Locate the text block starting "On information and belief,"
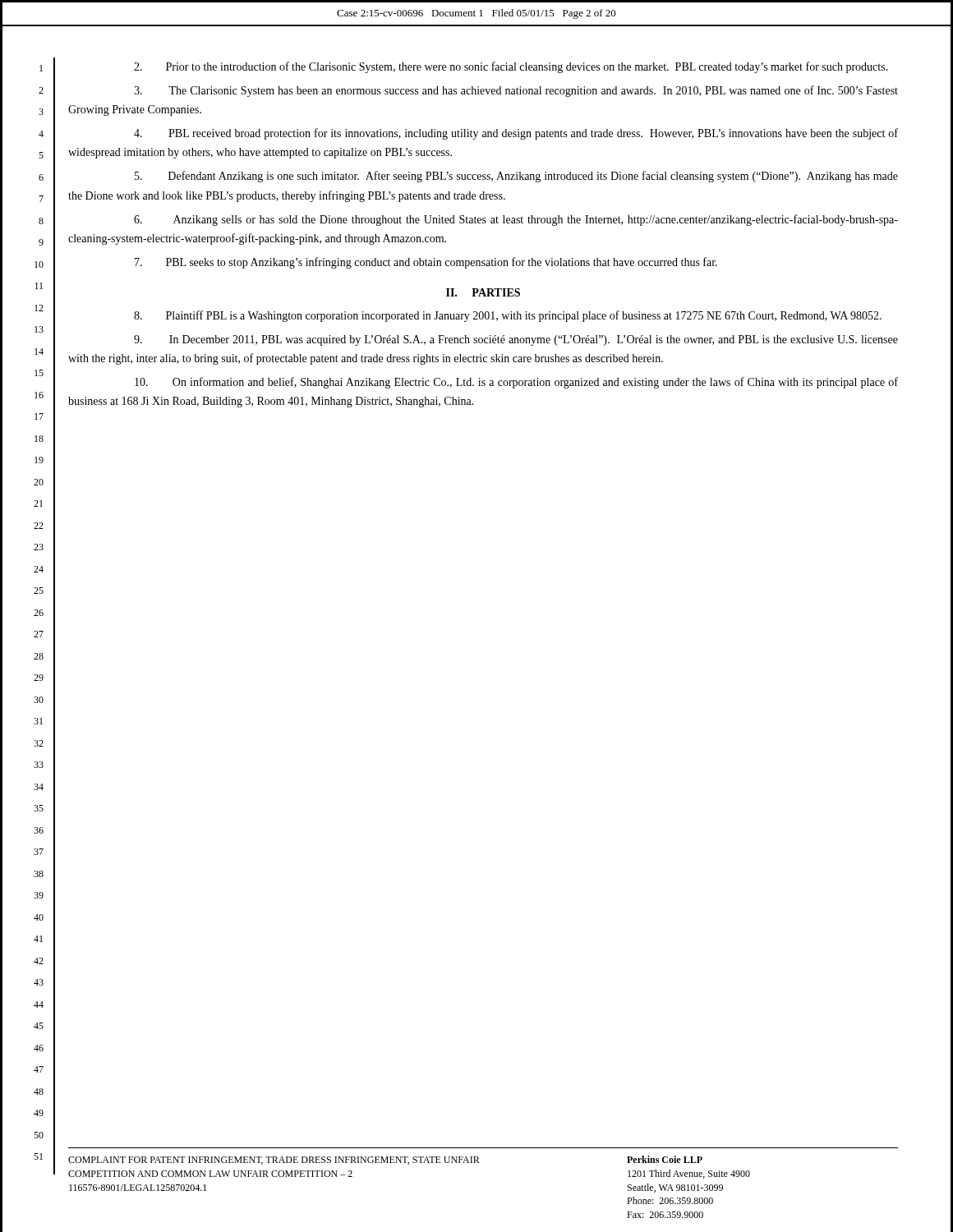This screenshot has height=1232, width=953. pos(483,392)
